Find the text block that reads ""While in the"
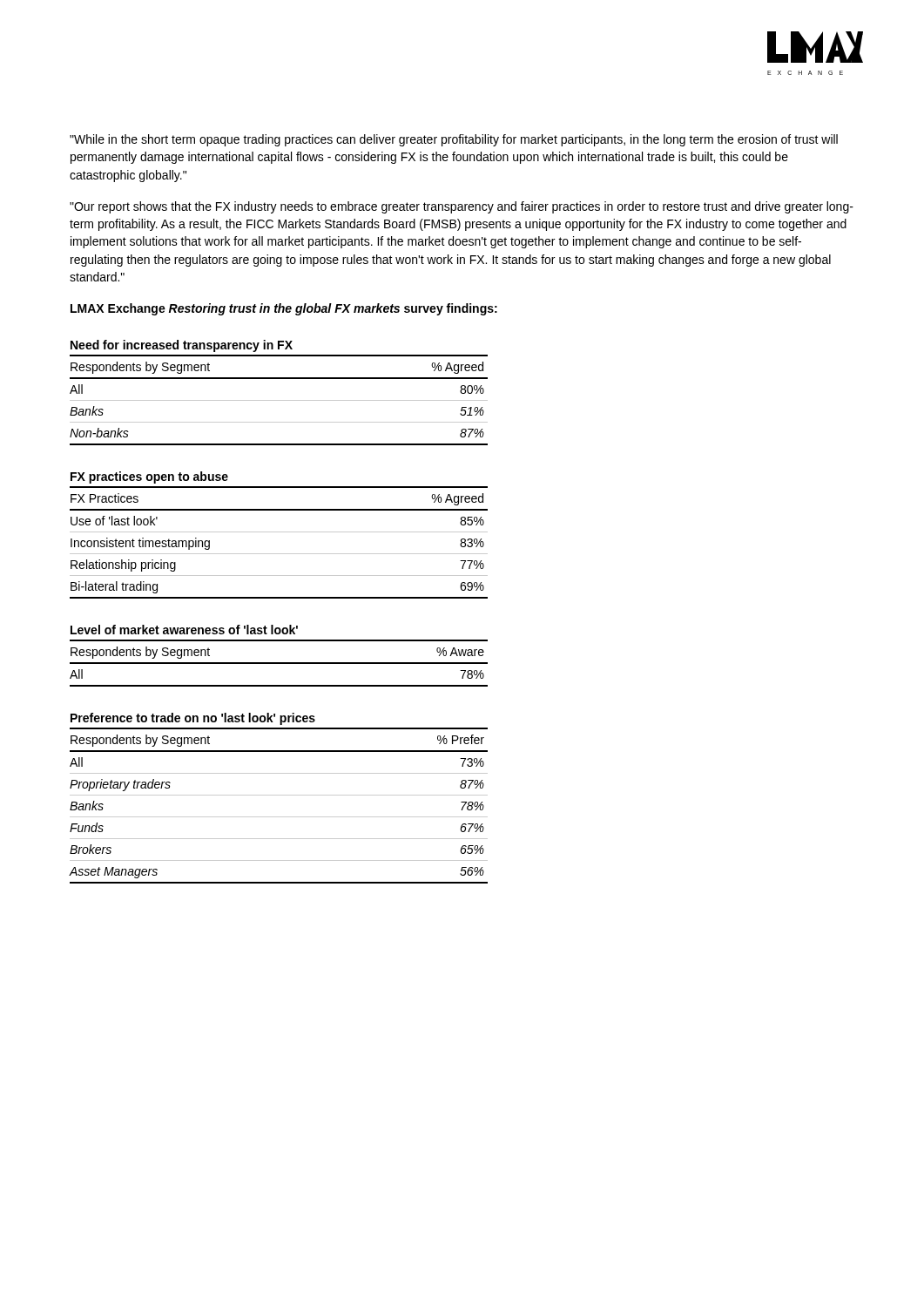Image resolution: width=924 pixels, height=1307 pixels. [x=462, y=157]
